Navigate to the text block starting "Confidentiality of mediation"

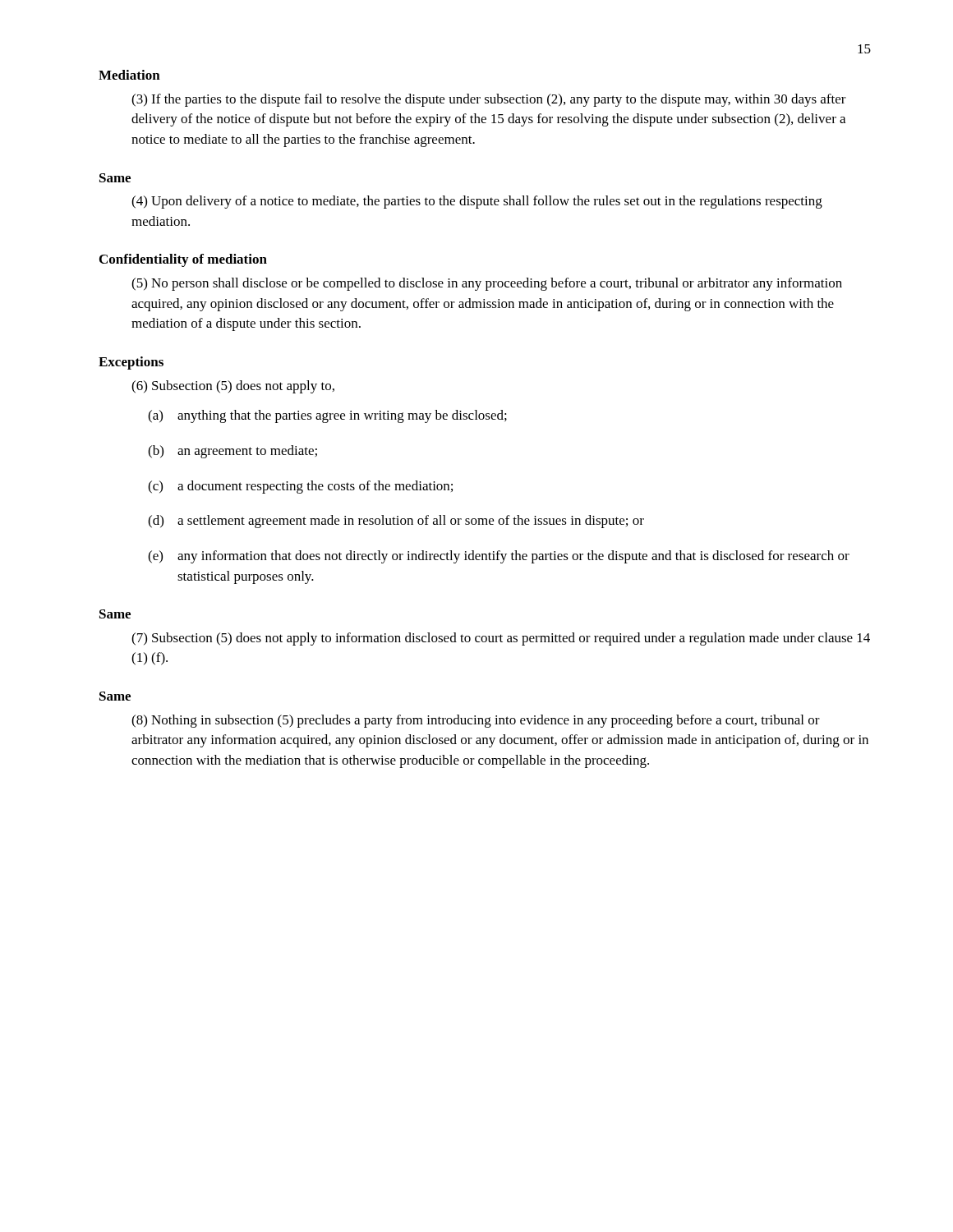tap(183, 260)
